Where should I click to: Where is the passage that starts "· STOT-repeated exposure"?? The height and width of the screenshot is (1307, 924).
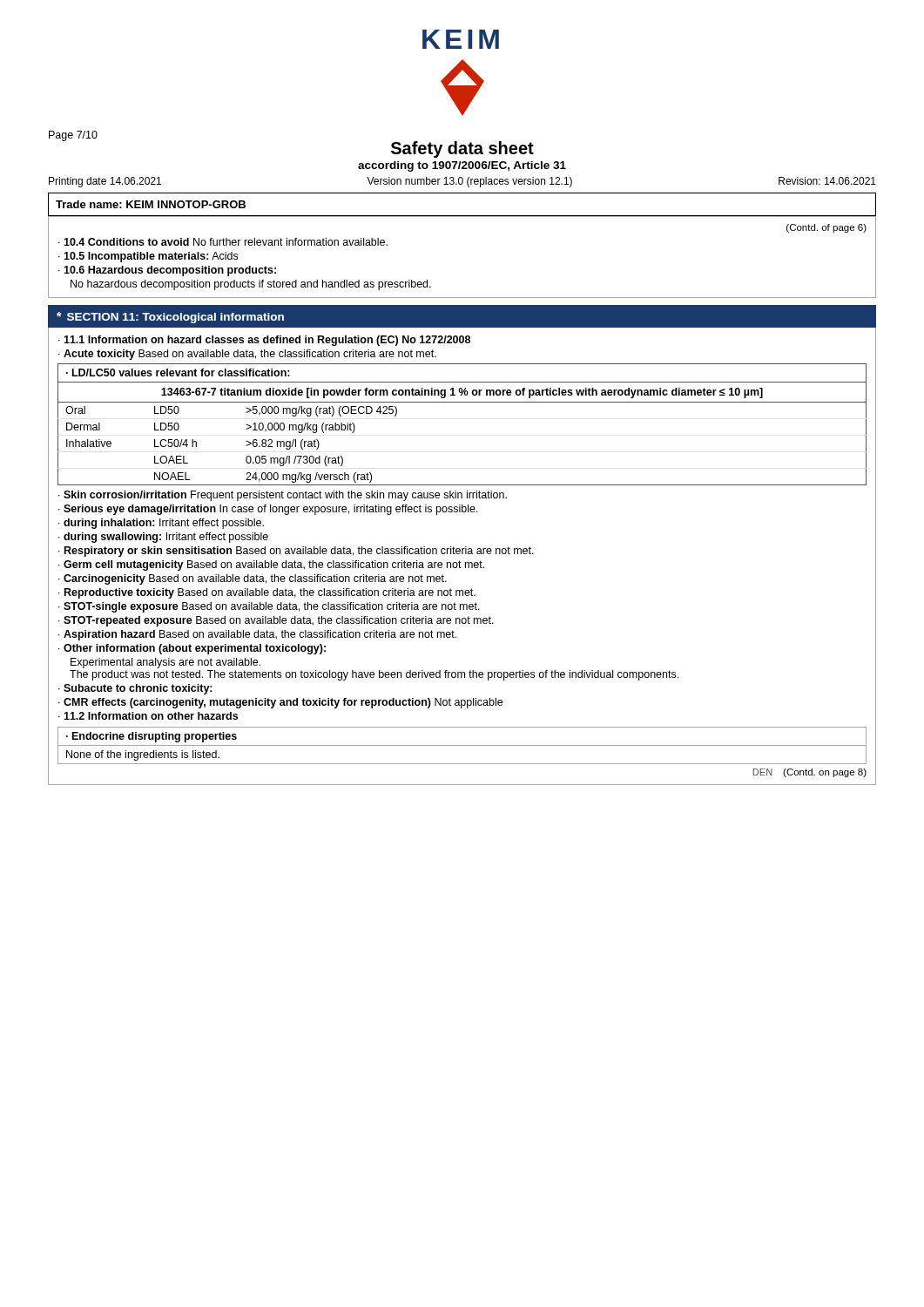point(276,620)
